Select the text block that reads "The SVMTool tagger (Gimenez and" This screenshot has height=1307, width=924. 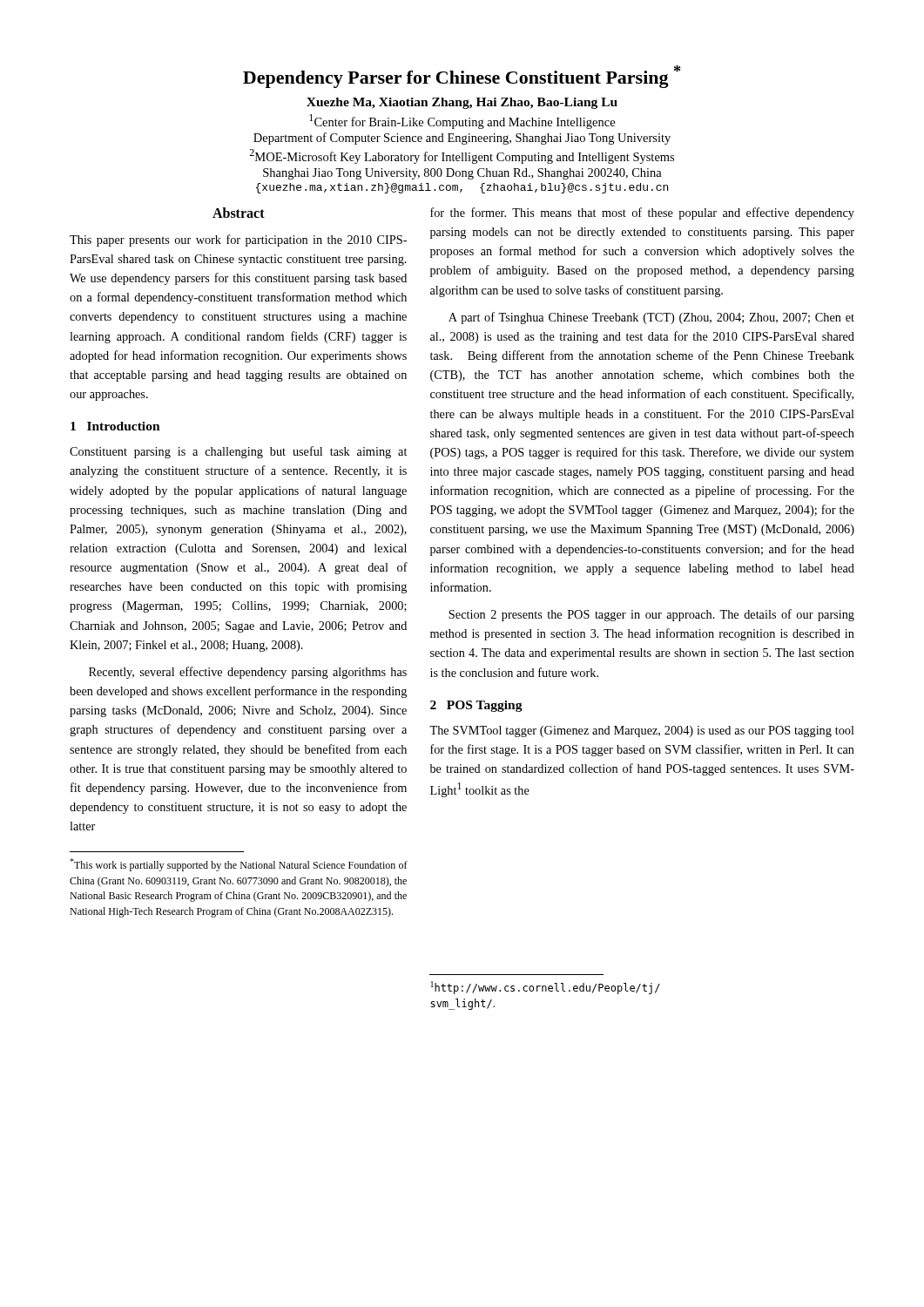click(x=642, y=760)
